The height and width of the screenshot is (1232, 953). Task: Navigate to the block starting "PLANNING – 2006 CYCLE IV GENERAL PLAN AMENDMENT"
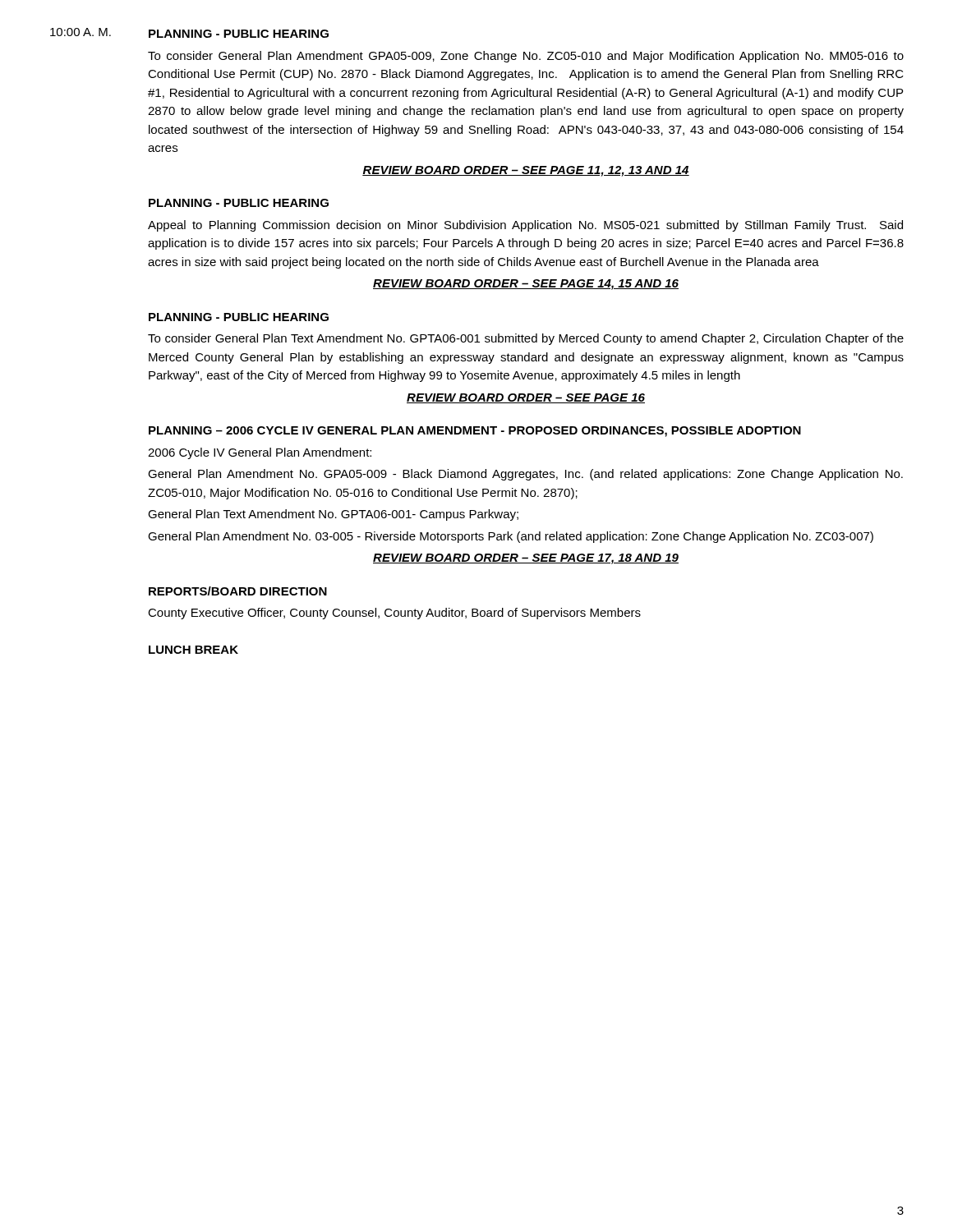(475, 430)
